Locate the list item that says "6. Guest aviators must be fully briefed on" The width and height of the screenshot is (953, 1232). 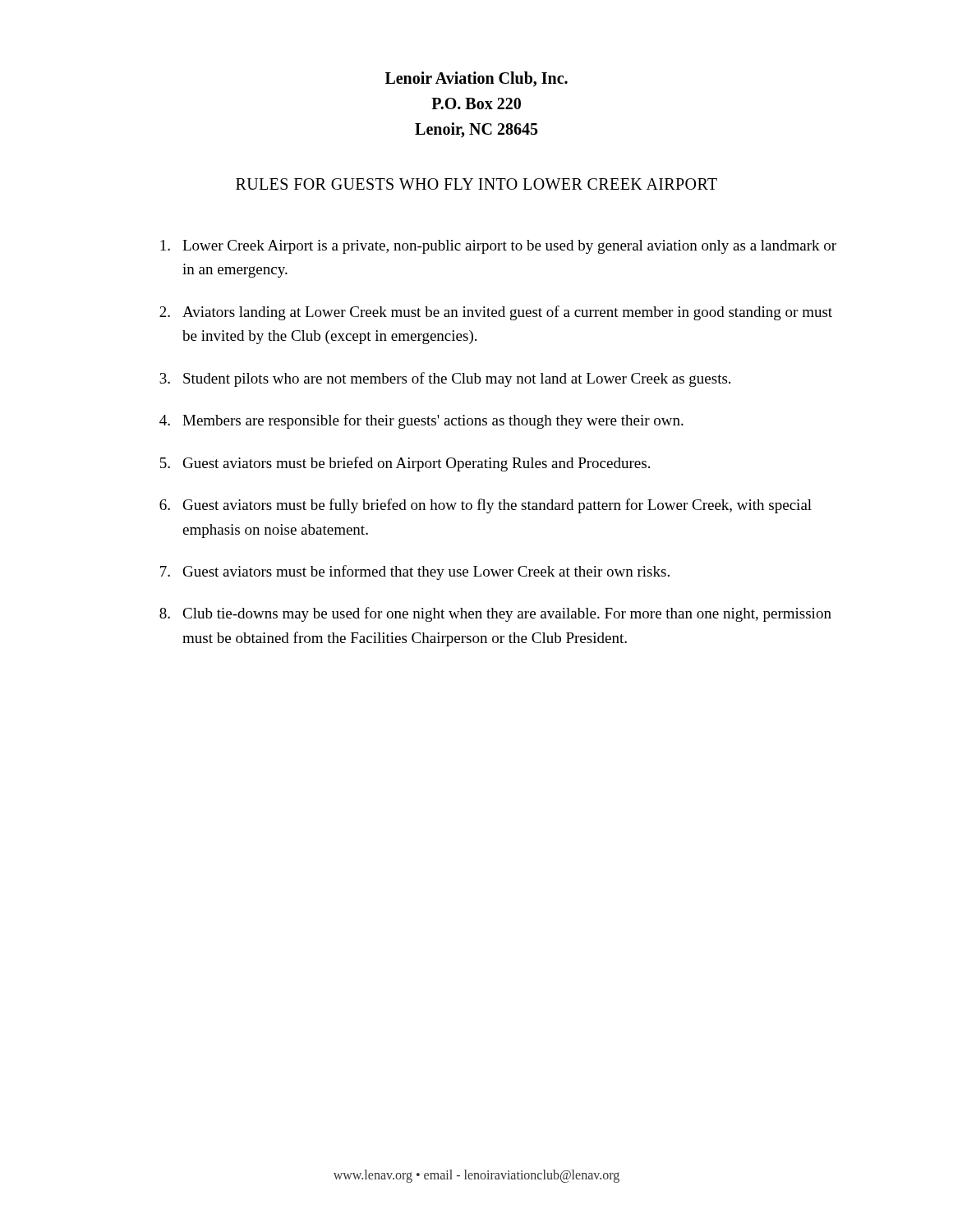click(x=489, y=517)
